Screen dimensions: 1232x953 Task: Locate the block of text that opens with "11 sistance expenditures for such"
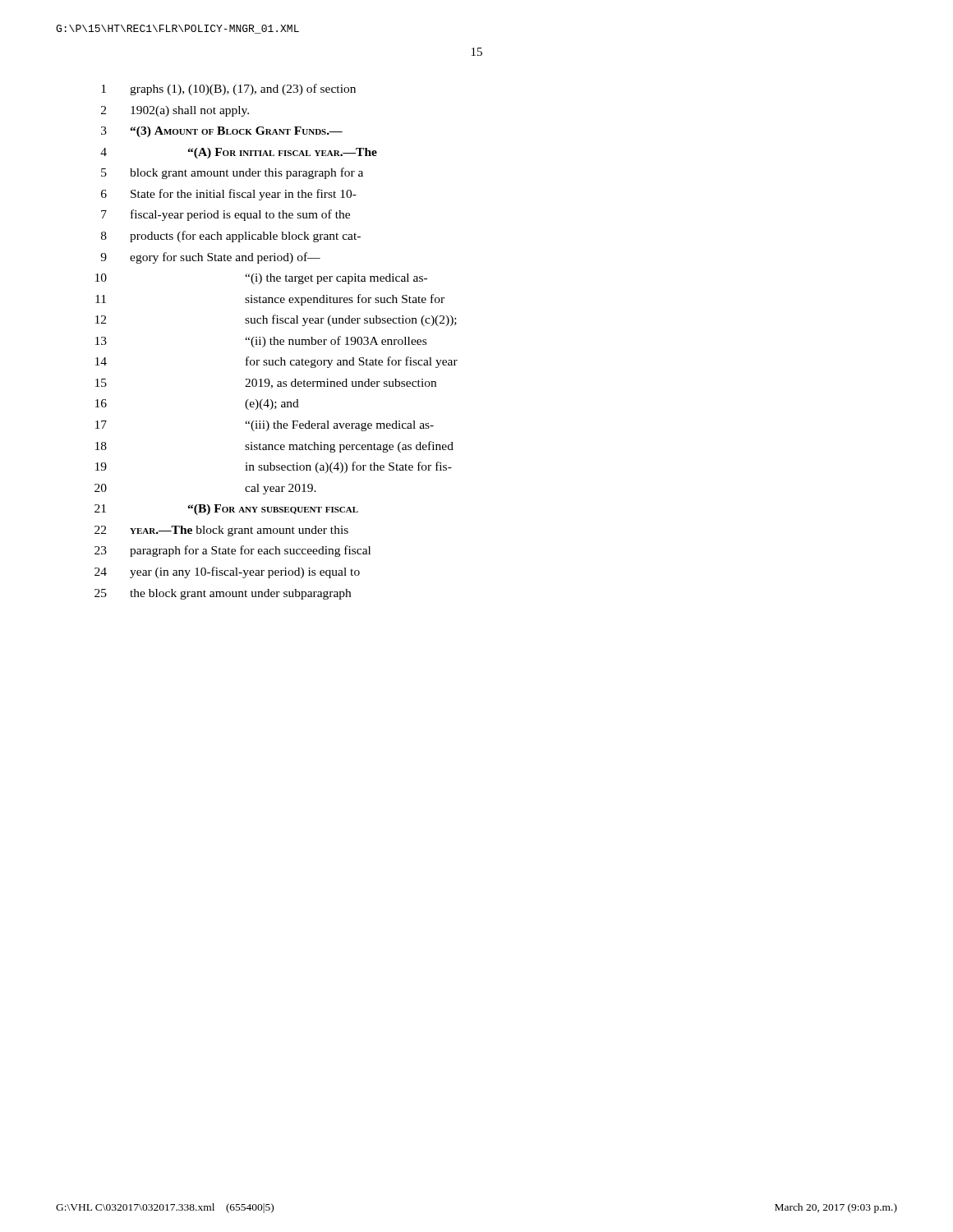[270, 300]
